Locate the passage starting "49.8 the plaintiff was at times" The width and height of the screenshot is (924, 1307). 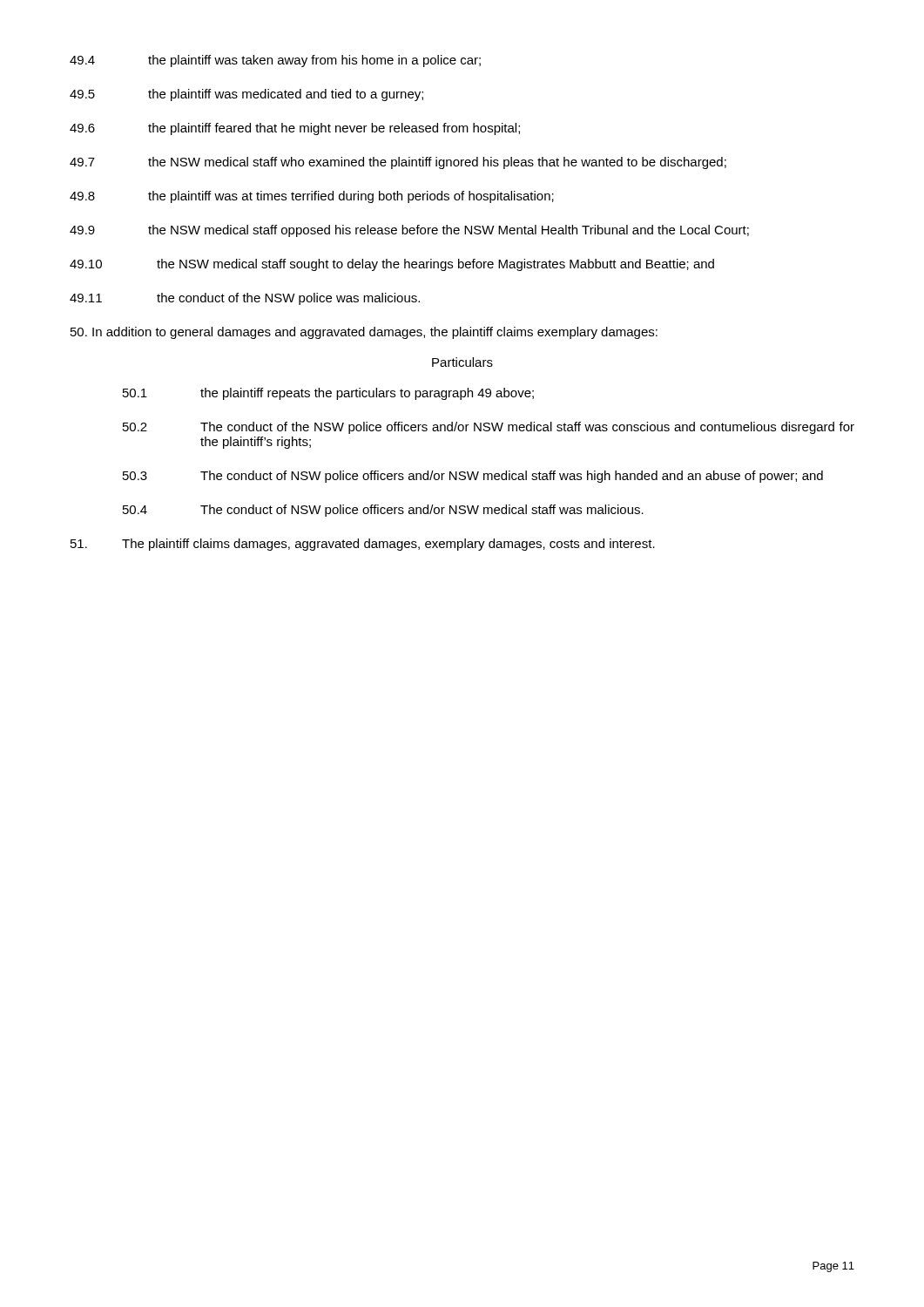click(x=462, y=196)
